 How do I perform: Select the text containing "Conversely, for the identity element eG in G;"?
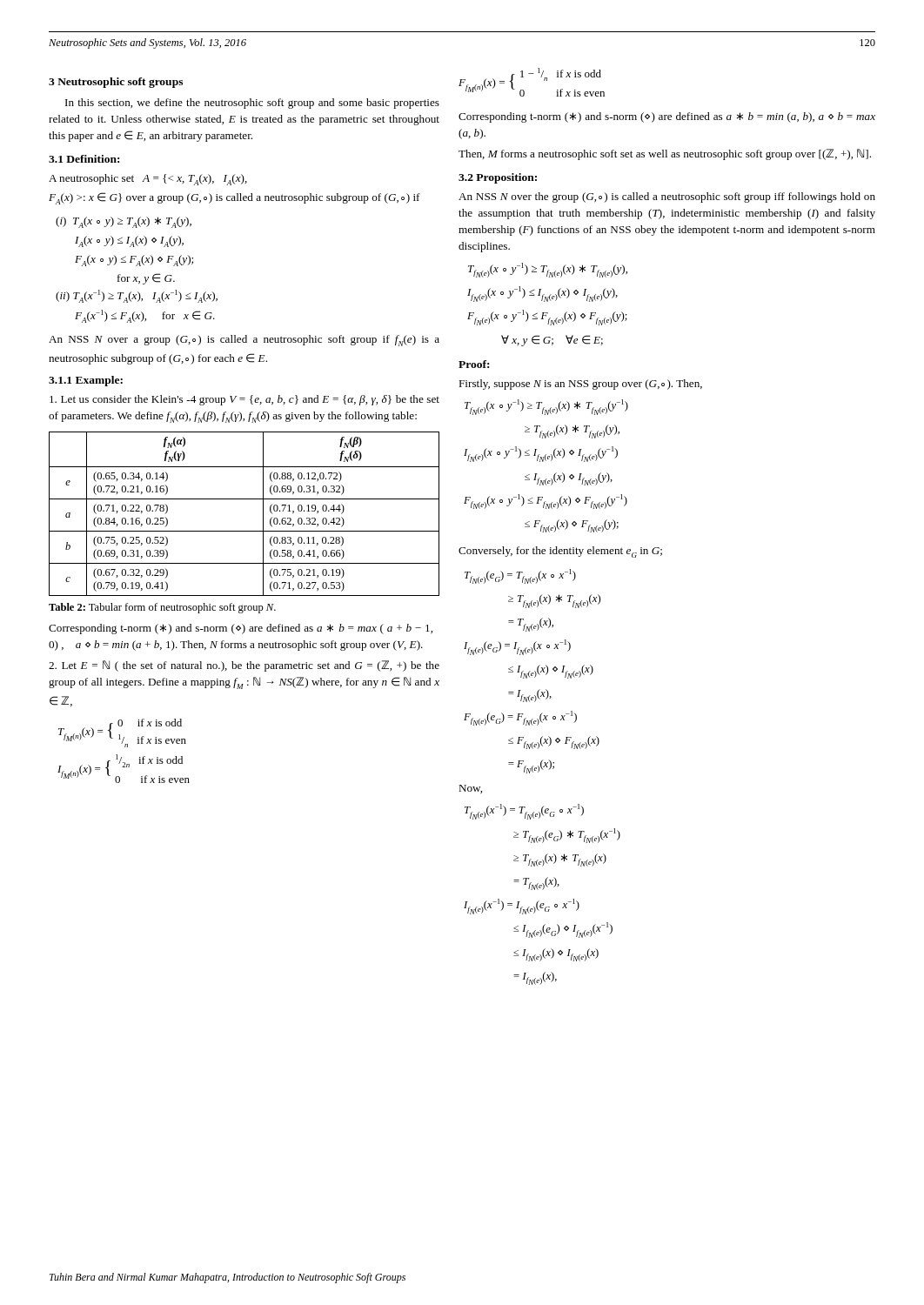(x=561, y=551)
